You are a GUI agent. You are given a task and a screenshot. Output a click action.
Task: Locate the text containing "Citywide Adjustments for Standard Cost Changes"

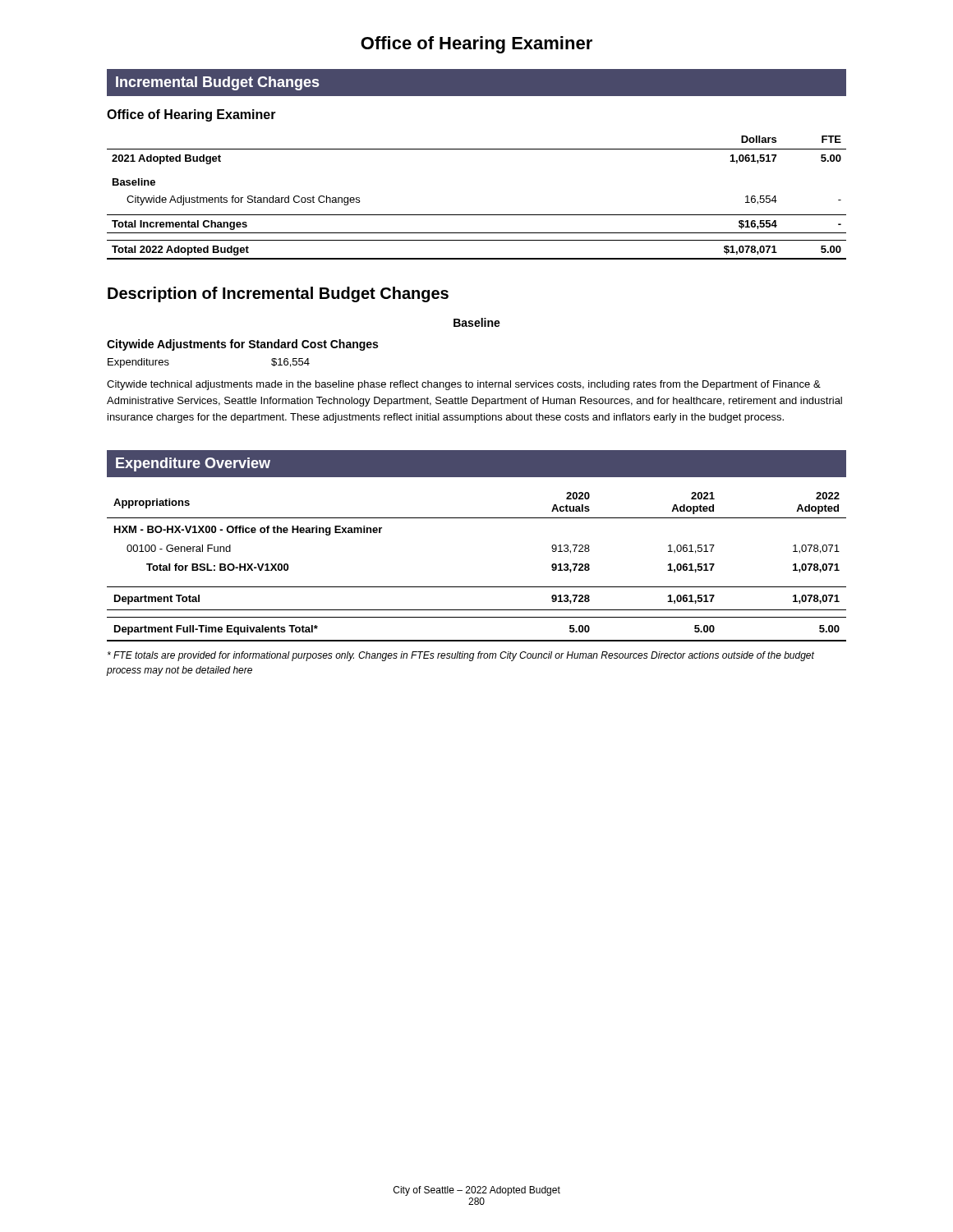point(243,344)
